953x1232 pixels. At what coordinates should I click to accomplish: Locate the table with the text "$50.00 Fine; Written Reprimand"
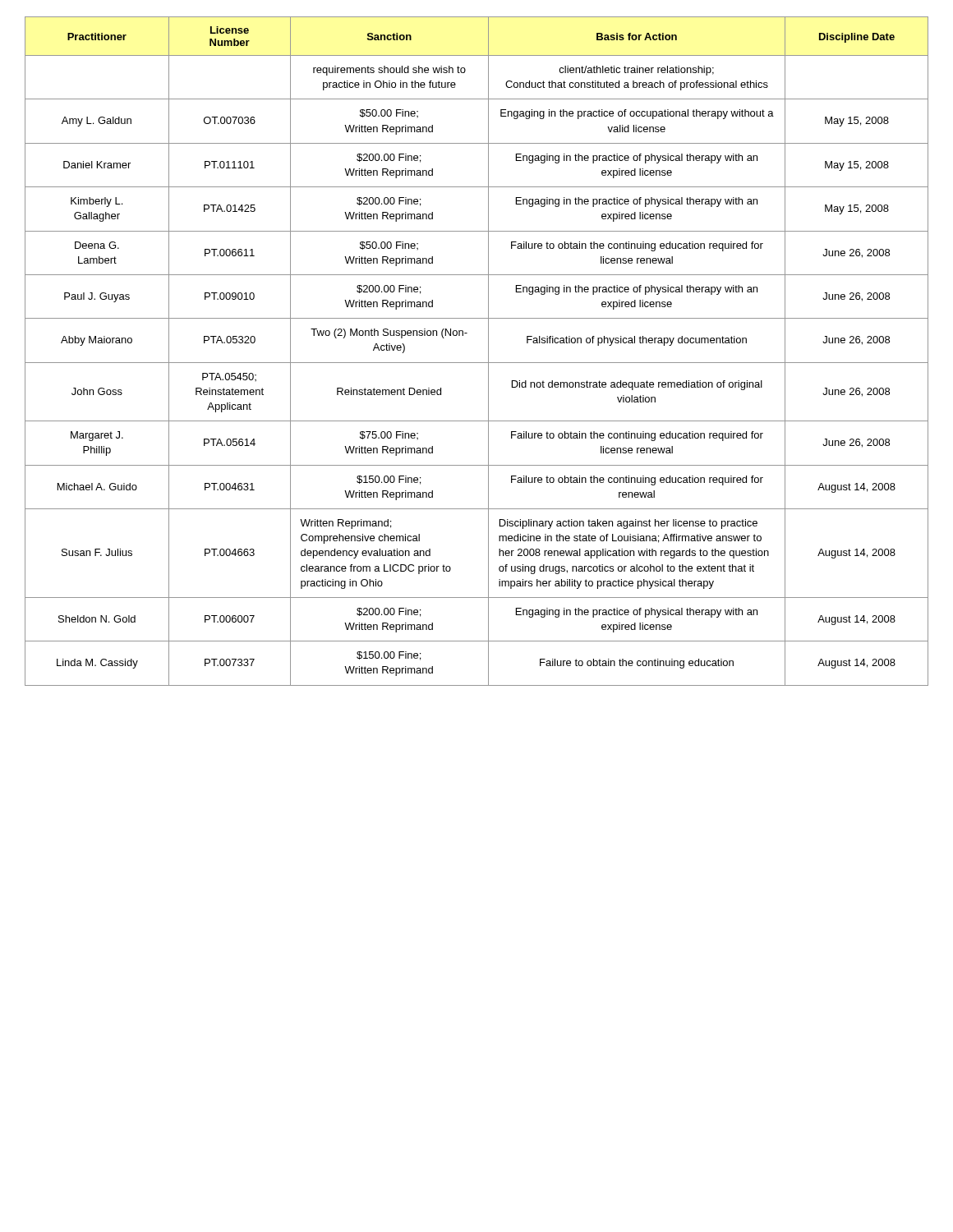point(476,351)
